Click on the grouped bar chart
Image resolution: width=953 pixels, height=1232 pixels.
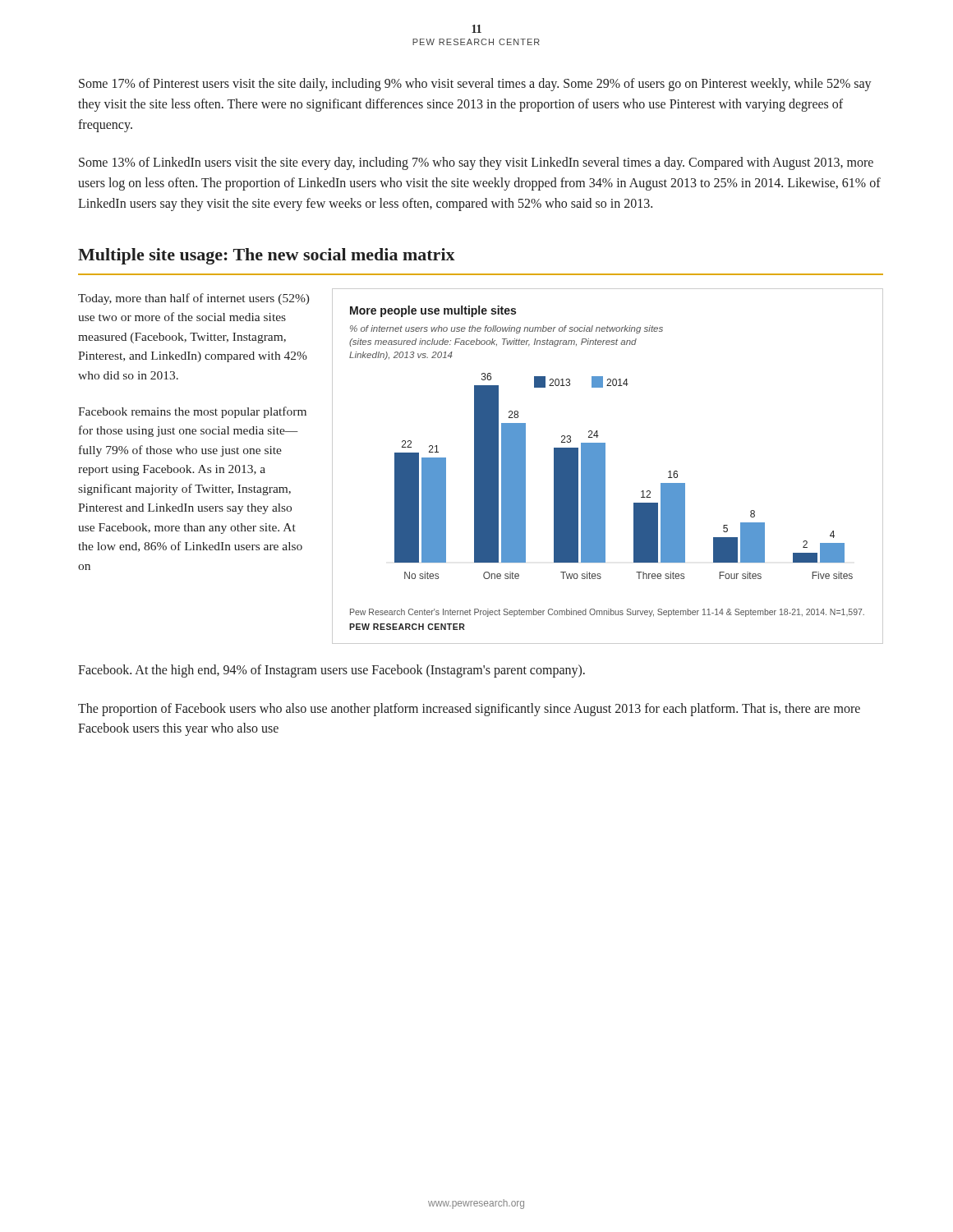pos(608,466)
